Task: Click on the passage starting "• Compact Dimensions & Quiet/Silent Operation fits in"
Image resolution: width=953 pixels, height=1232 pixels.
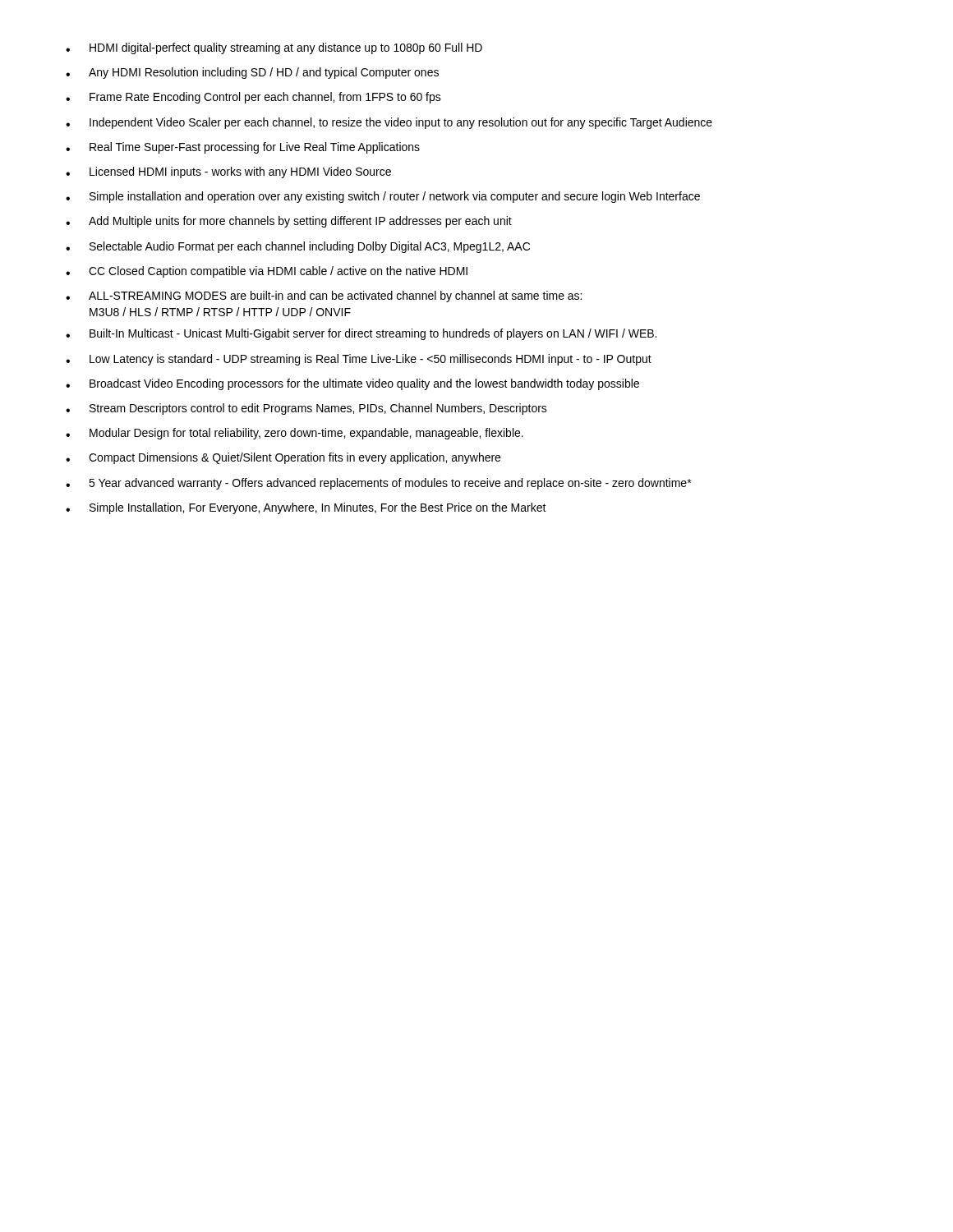Action: point(476,460)
